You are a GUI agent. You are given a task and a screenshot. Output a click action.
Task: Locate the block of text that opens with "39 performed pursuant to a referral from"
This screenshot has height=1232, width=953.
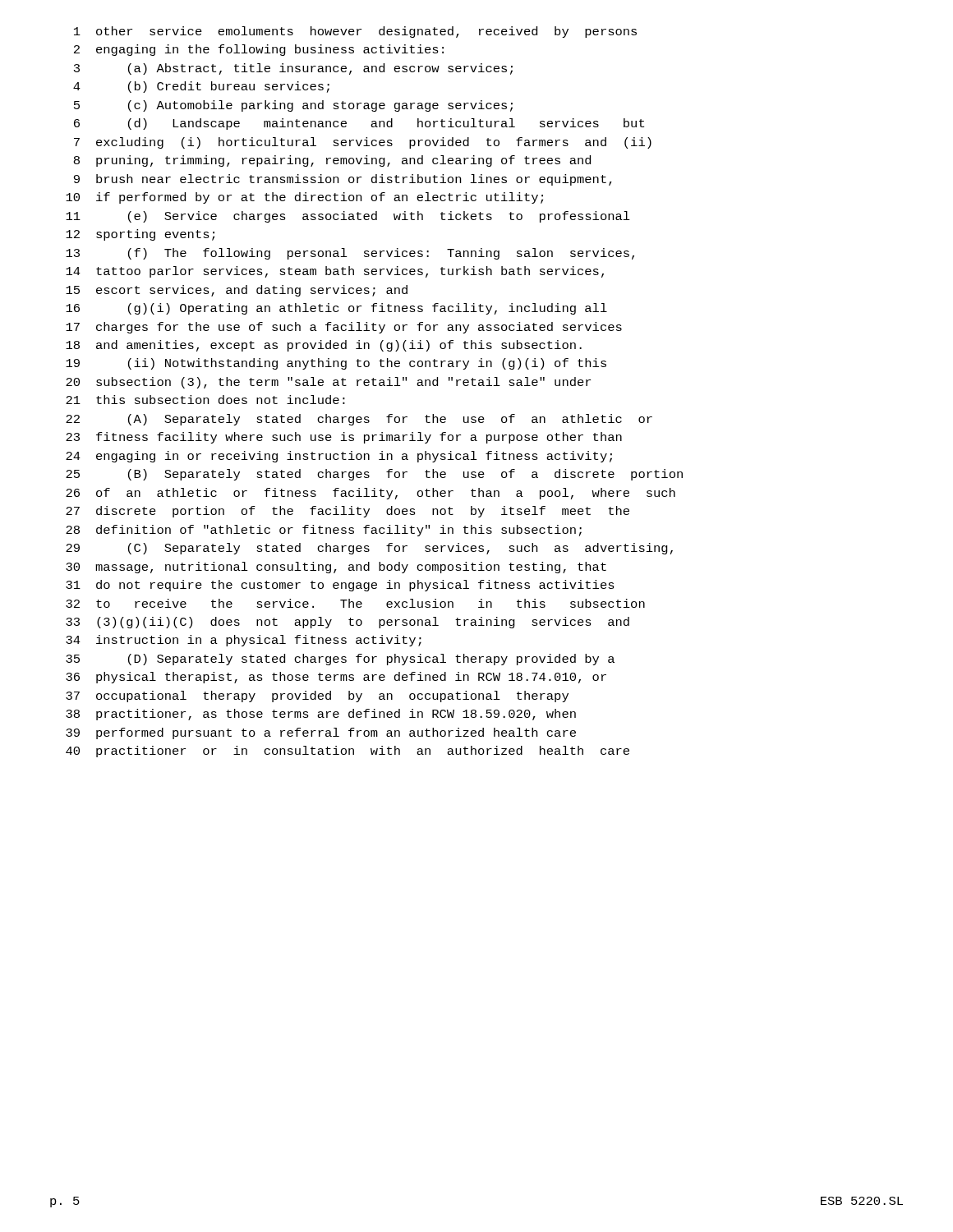pyautogui.click(x=476, y=734)
